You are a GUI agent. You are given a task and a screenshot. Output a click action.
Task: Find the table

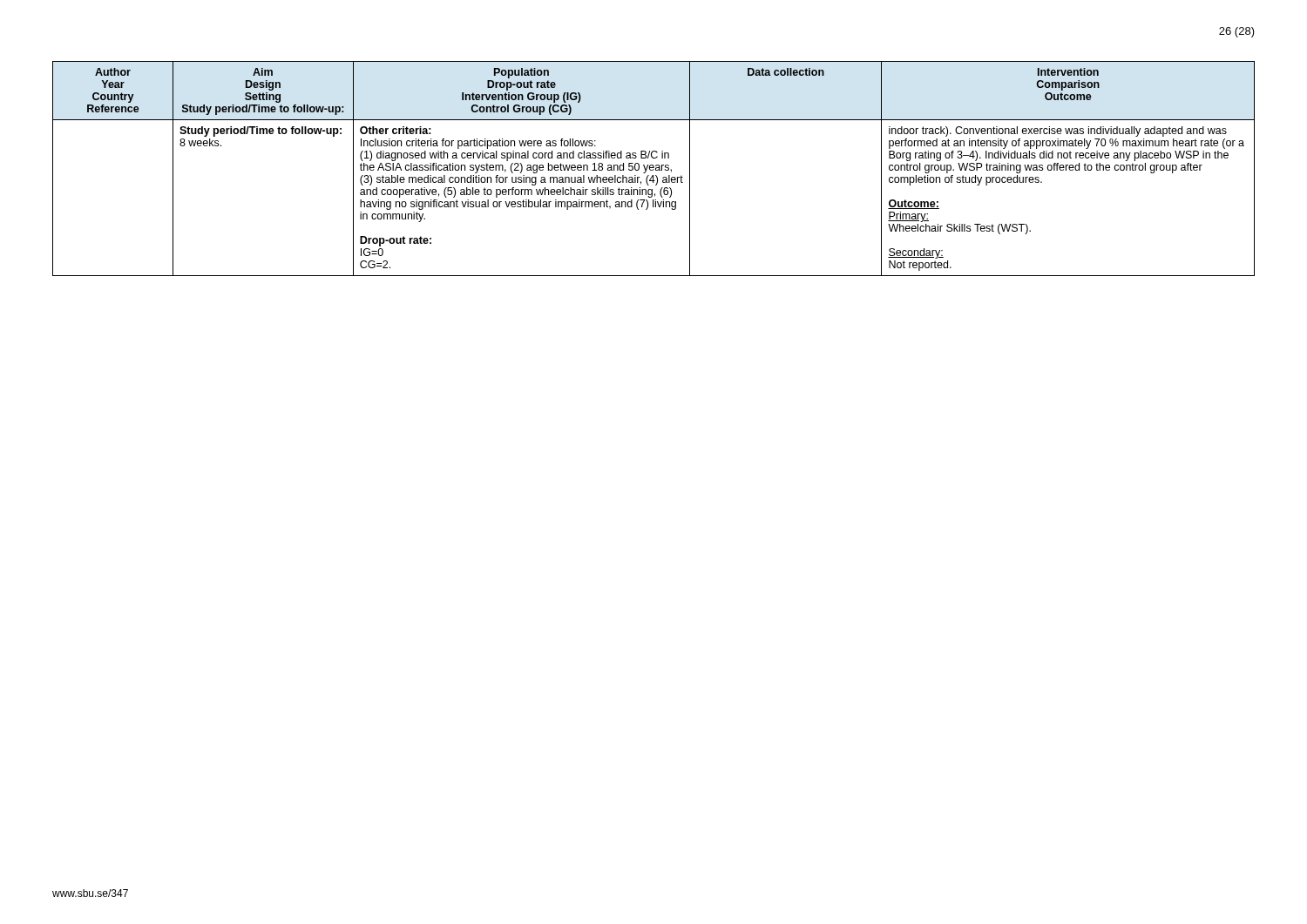point(654,169)
